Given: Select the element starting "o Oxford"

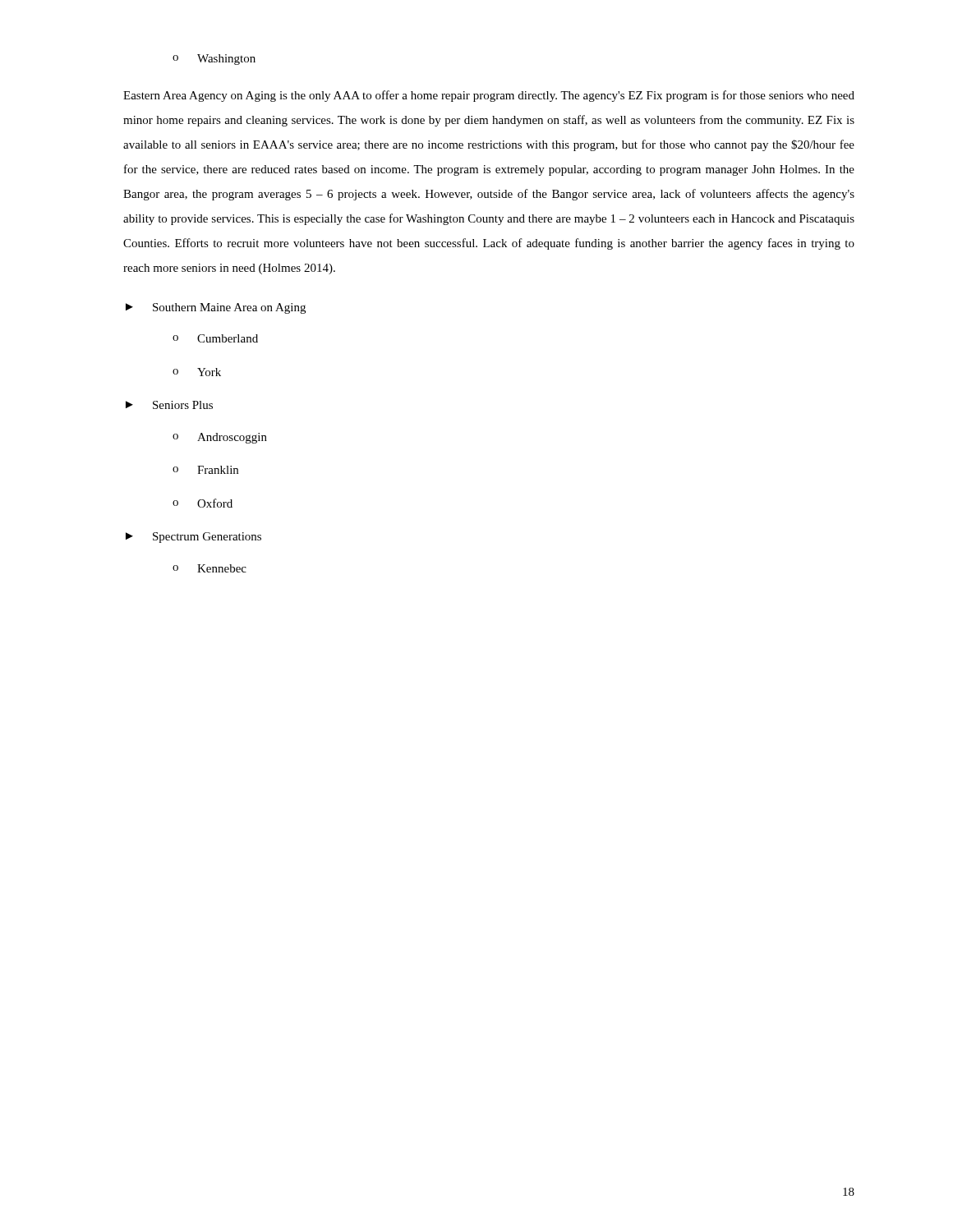Looking at the screenshot, I should [x=203, y=503].
